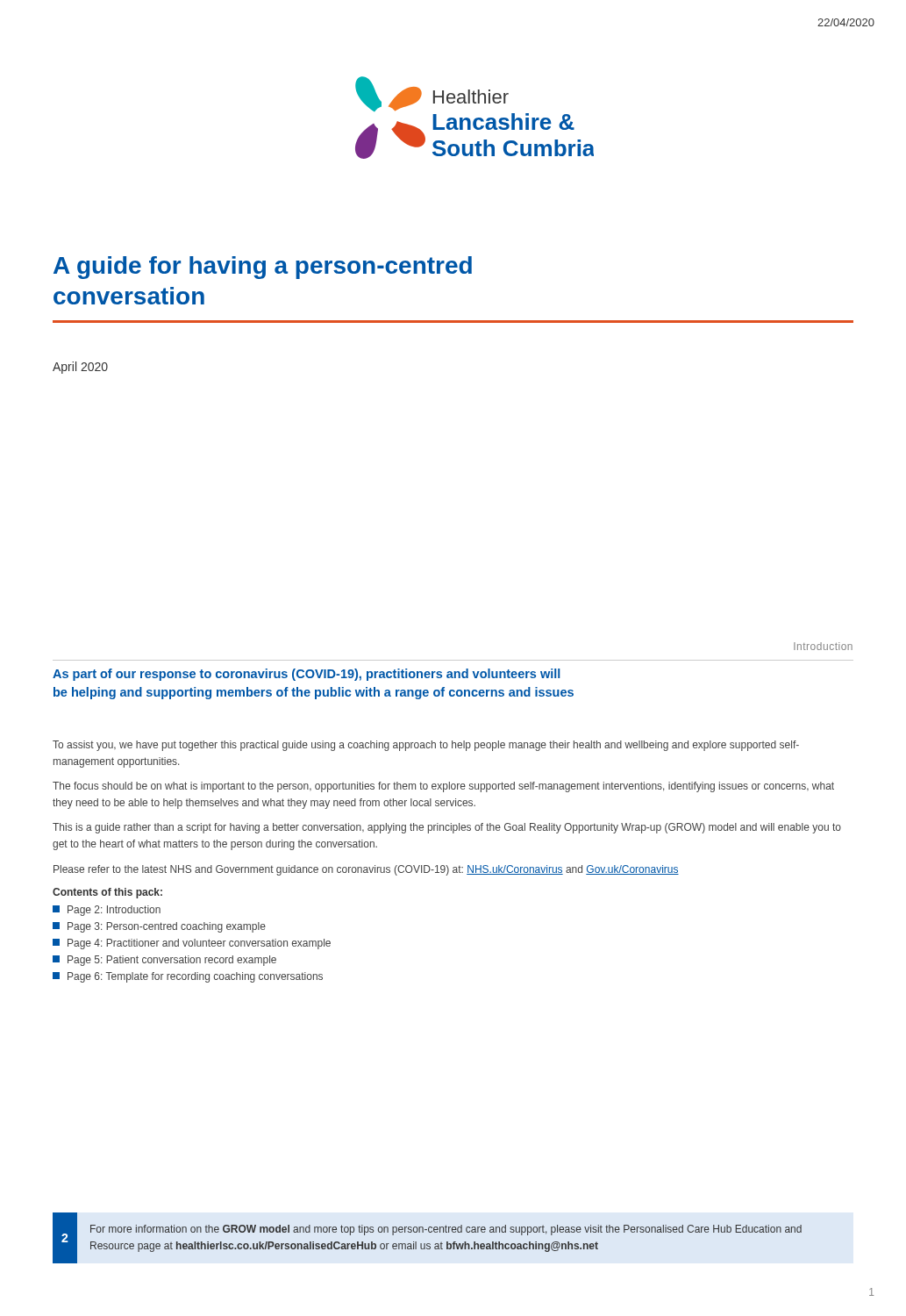Select the logo

point(453,120)
